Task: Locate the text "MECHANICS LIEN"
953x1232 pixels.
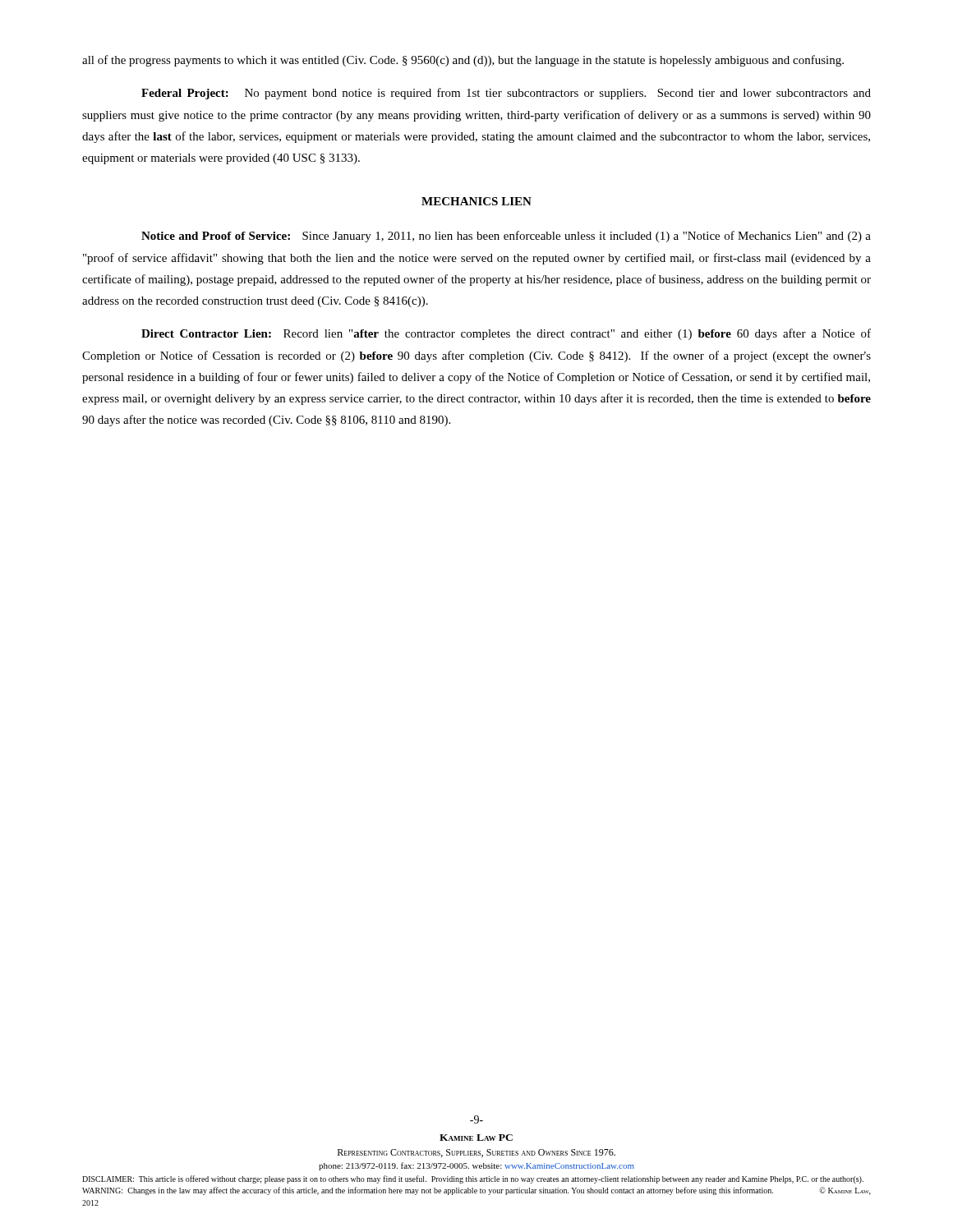Action: tap(476, 201)
